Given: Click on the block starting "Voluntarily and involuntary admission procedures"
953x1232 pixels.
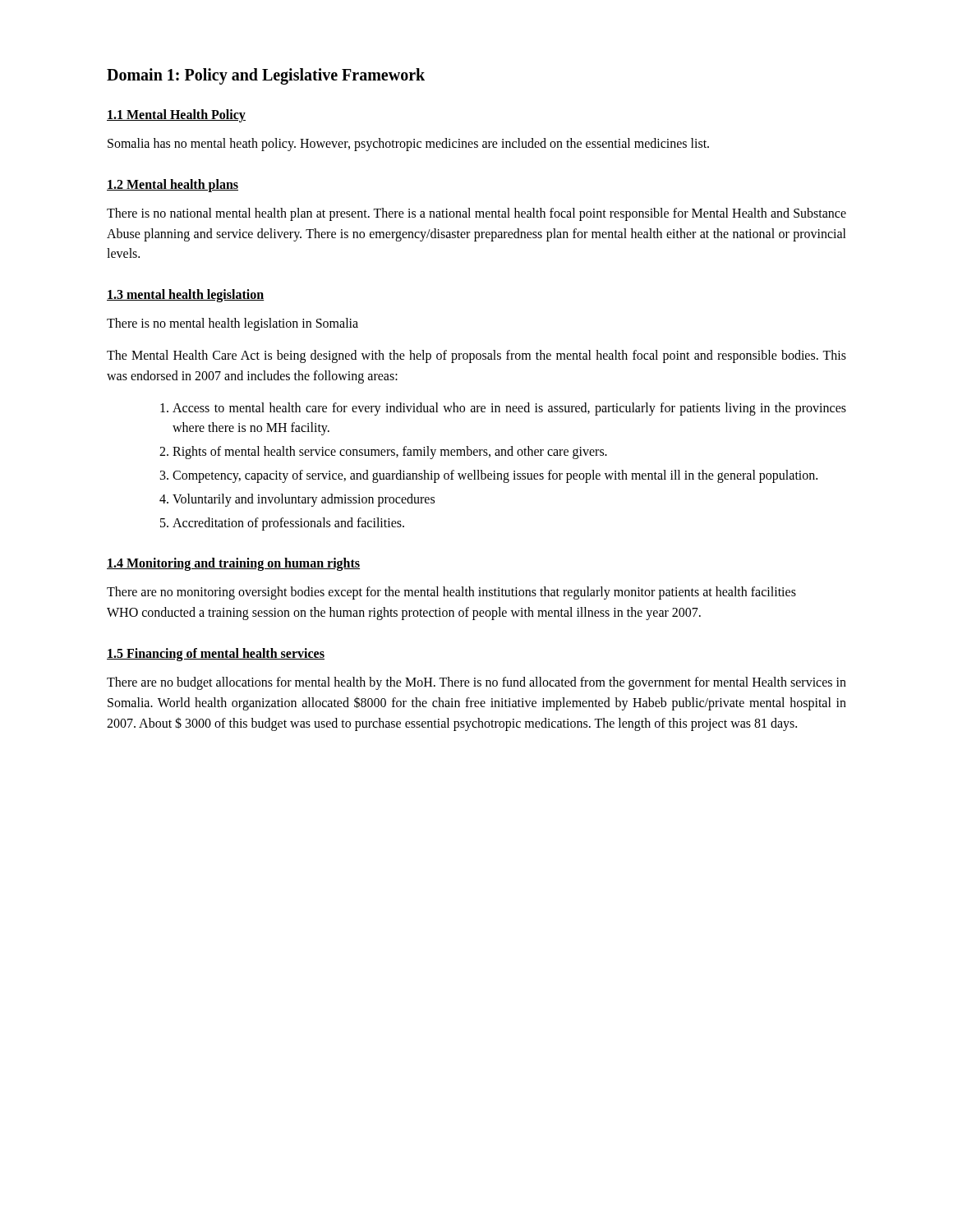Looking at the screenshot, I should point(304,499).
